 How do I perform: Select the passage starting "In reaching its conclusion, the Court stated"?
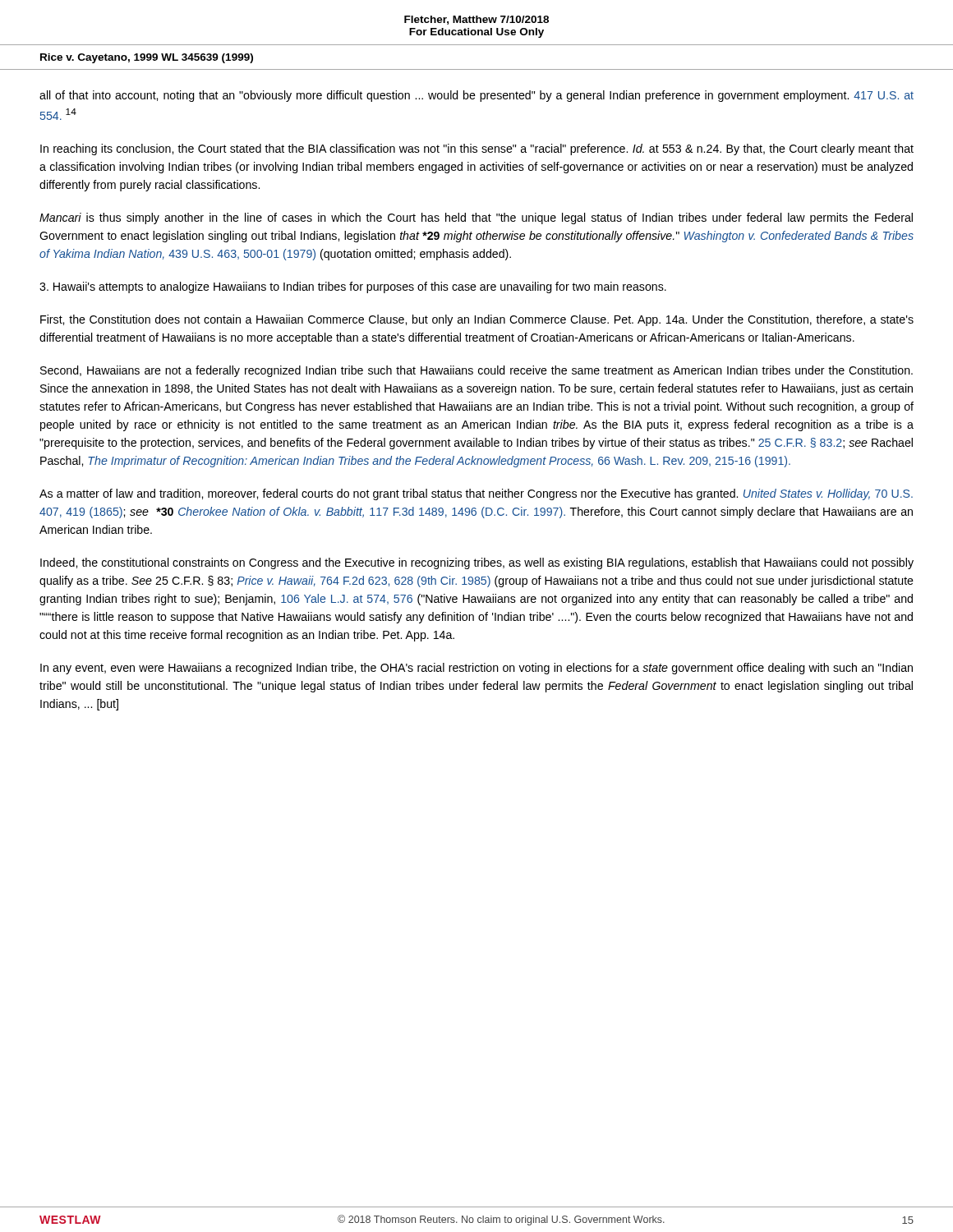(476, 167)
